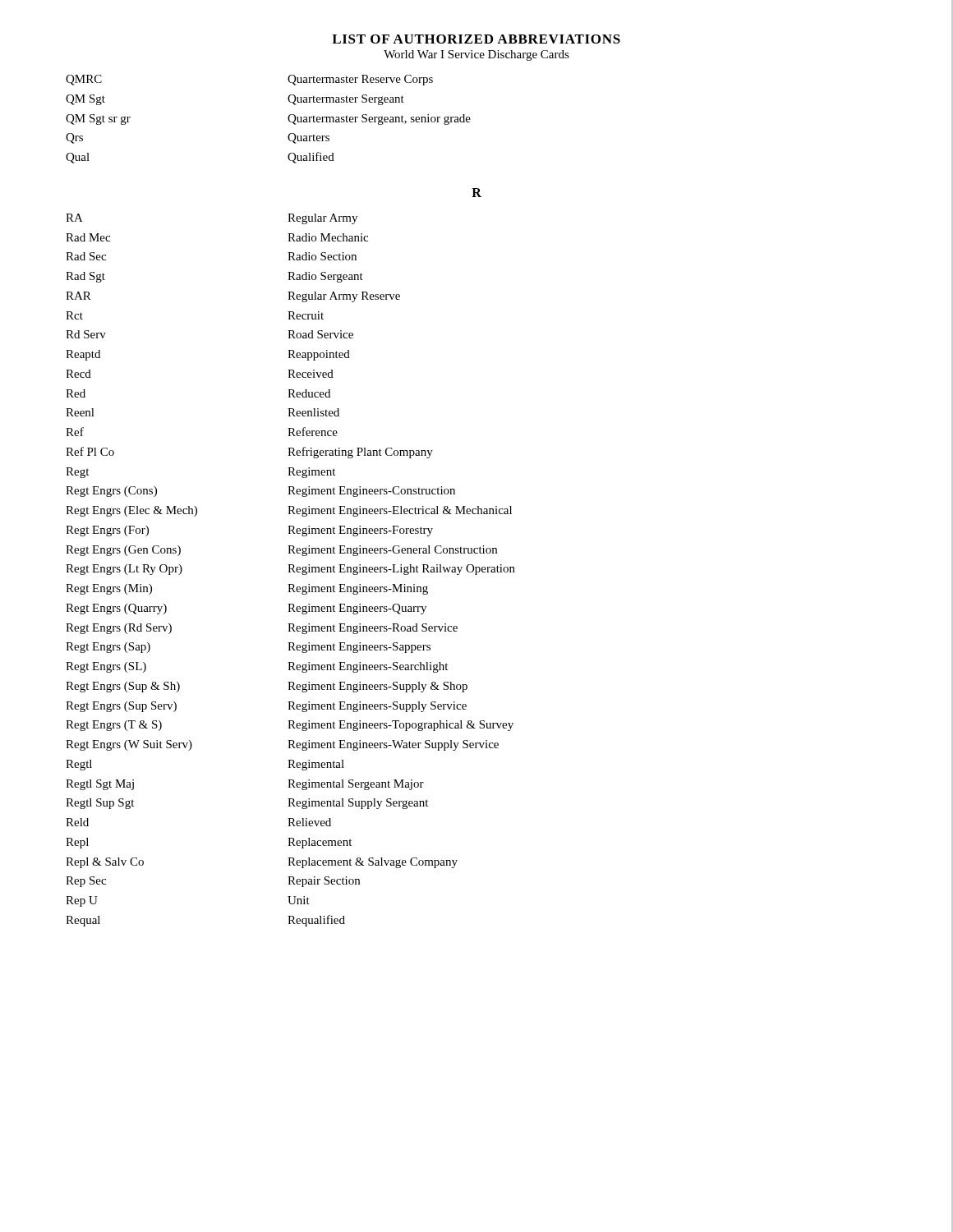The width and height of the screenshot is (953, 1232).
Task: Locate the list item containing "Qrs Quarters"
Action: click(74, 138)
